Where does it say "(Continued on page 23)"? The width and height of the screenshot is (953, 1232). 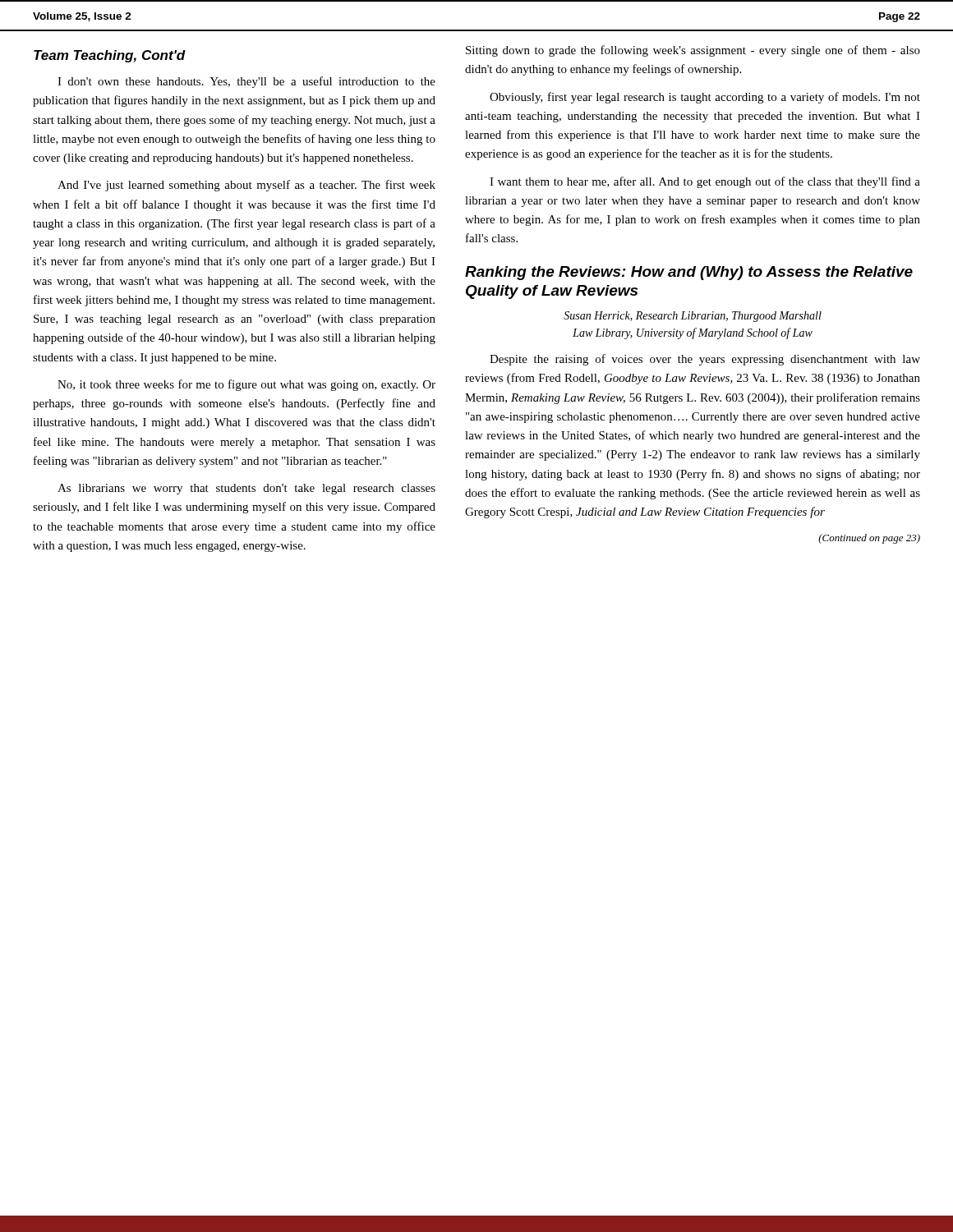(x=869, y=539)
